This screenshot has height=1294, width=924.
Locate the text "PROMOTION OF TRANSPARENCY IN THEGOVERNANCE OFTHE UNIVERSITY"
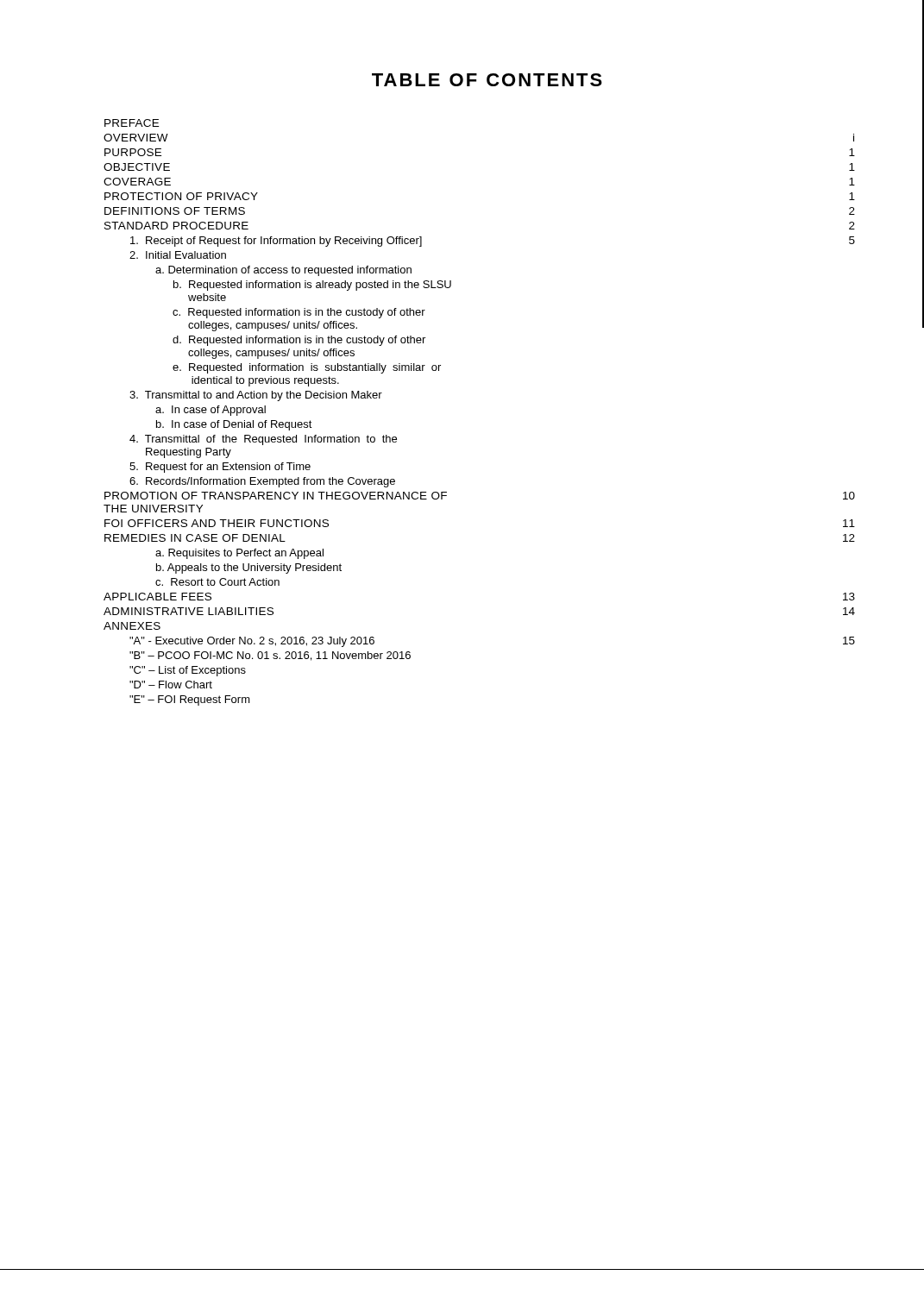[276, 502]
